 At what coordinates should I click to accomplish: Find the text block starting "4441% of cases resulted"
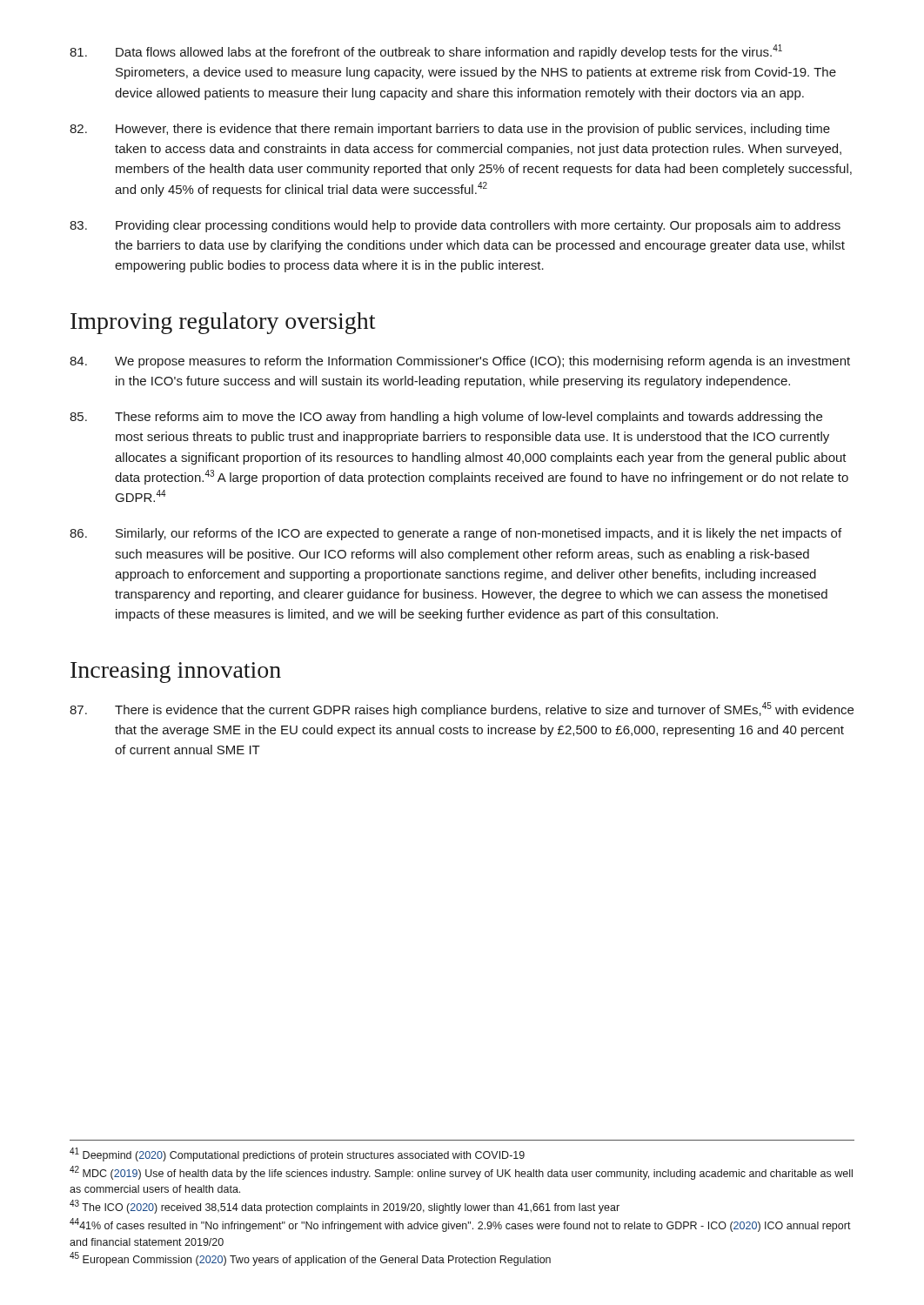[x=460, y=1233]
